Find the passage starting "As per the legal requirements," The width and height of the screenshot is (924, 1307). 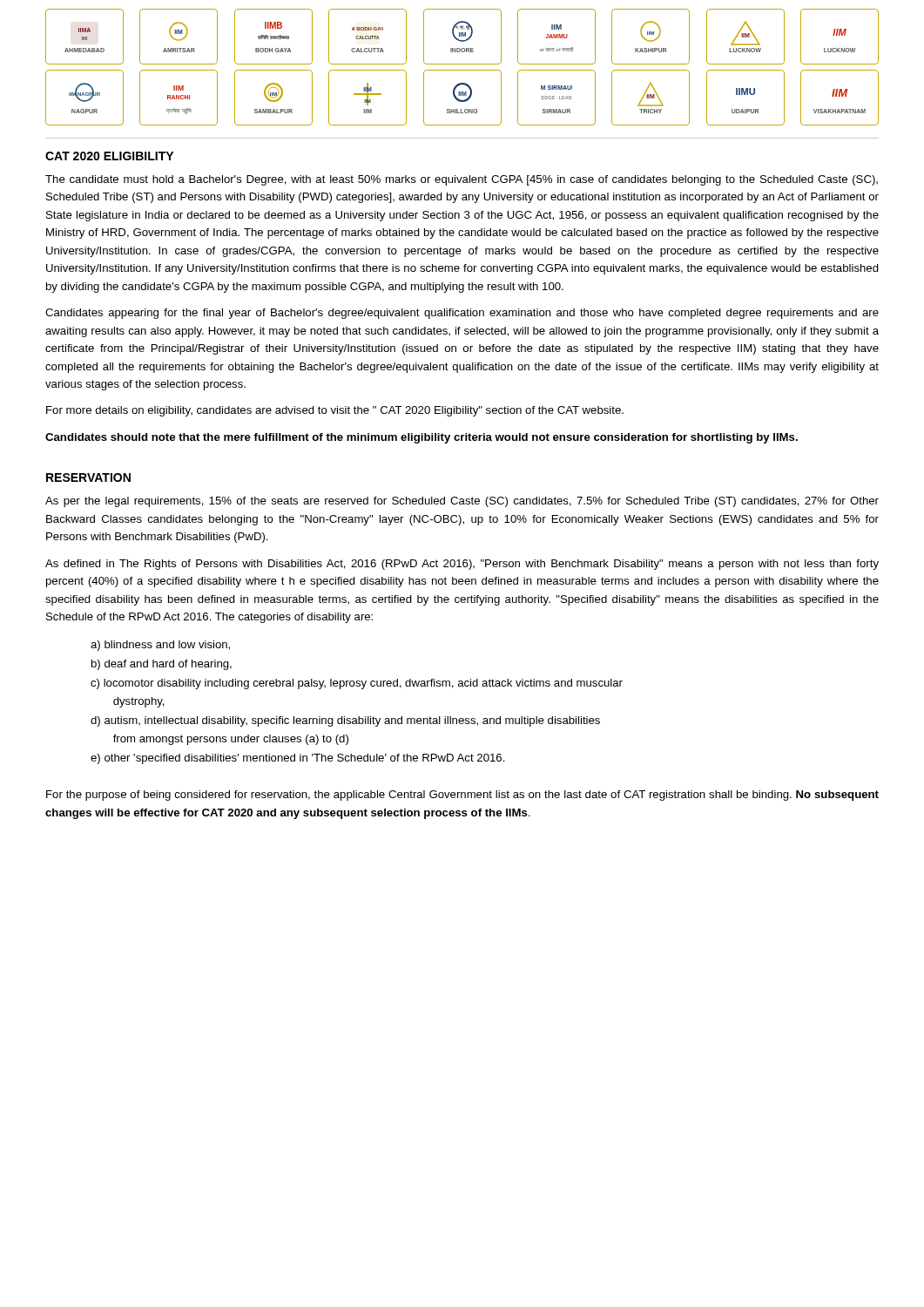(x=462, y=519)
